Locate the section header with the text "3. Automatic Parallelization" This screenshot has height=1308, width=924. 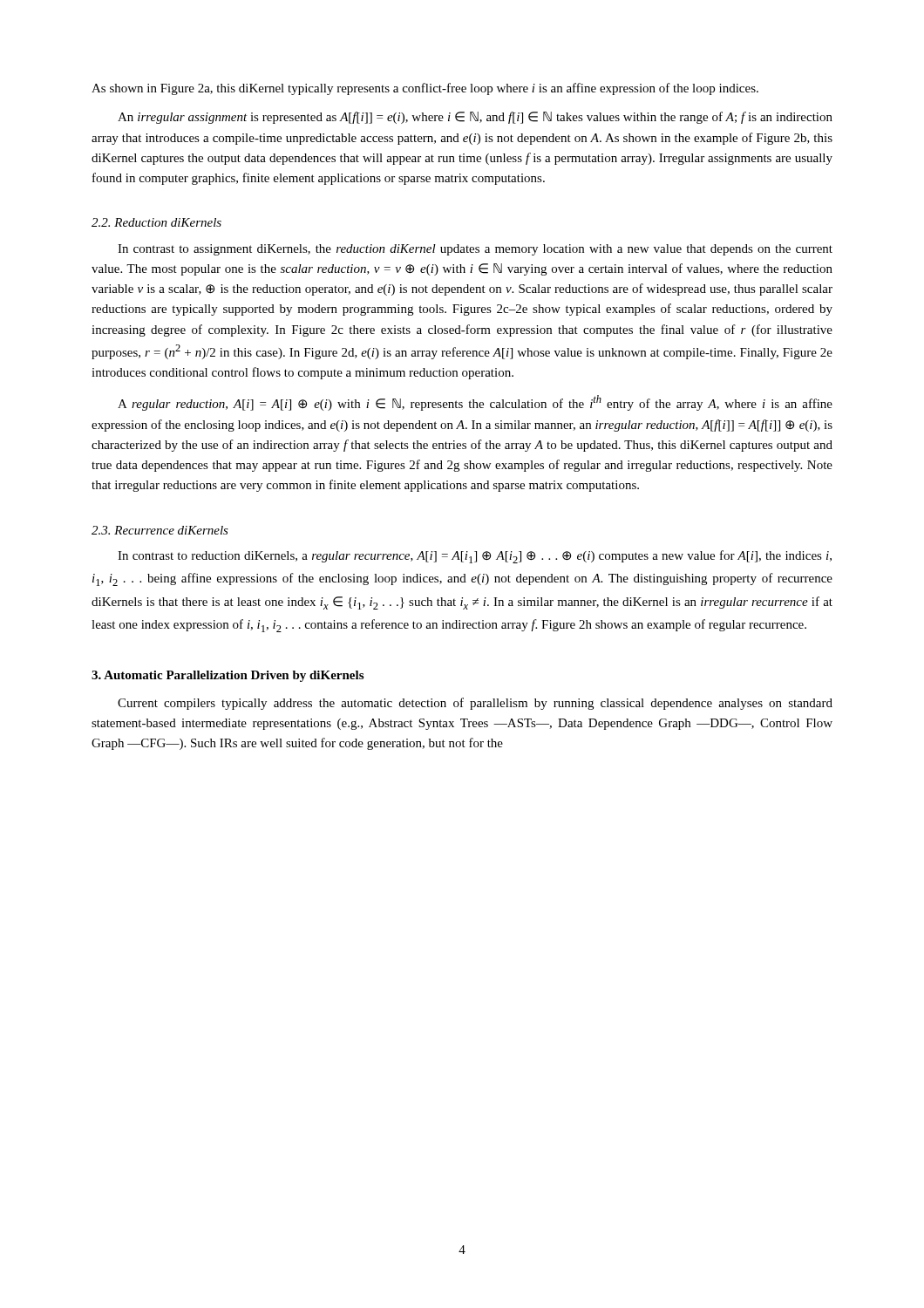coord(228,675)
